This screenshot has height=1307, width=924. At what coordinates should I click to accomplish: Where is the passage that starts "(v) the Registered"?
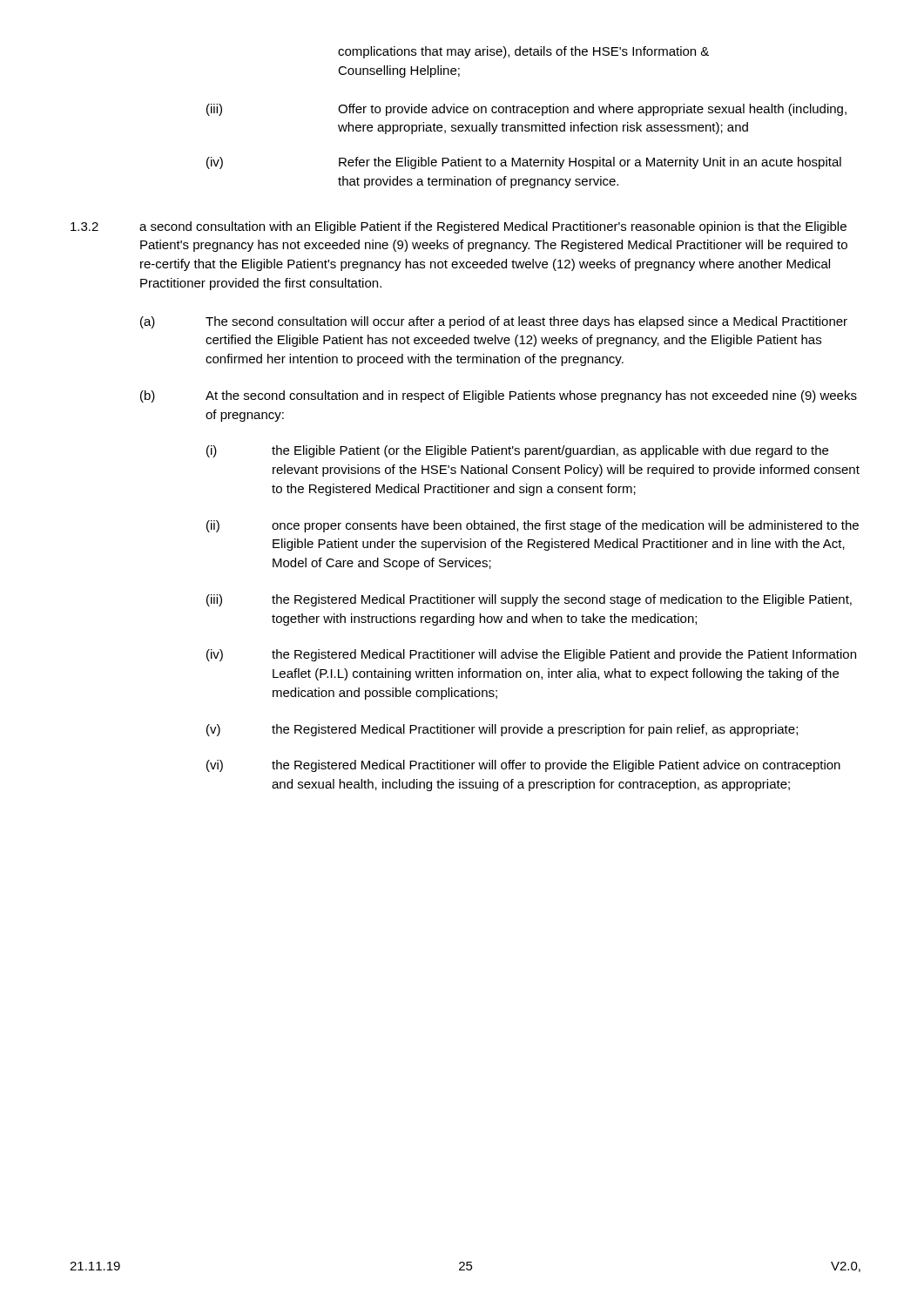(x=533, y=729)
